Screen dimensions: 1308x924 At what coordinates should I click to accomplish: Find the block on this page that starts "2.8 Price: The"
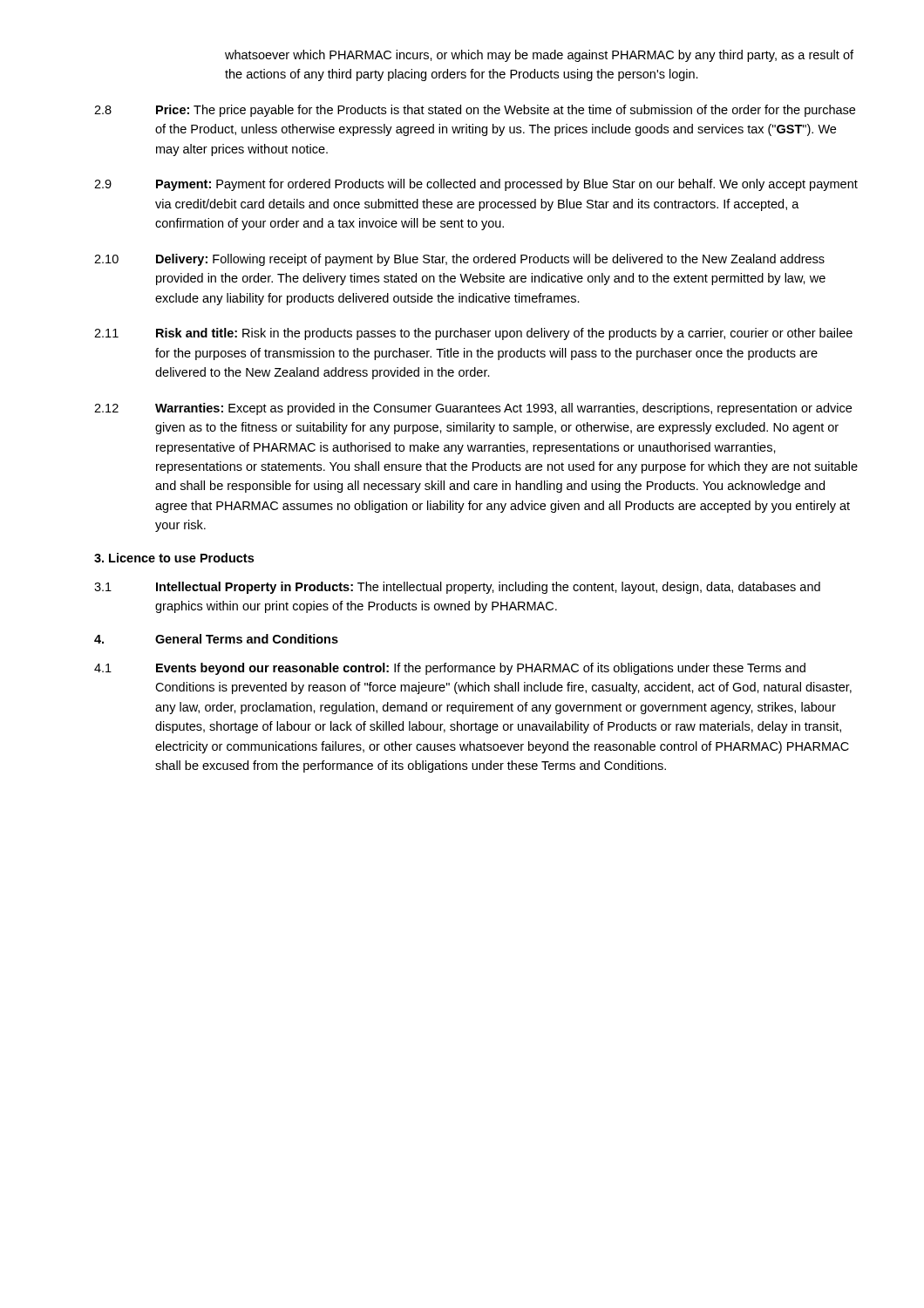pos(478,130)
